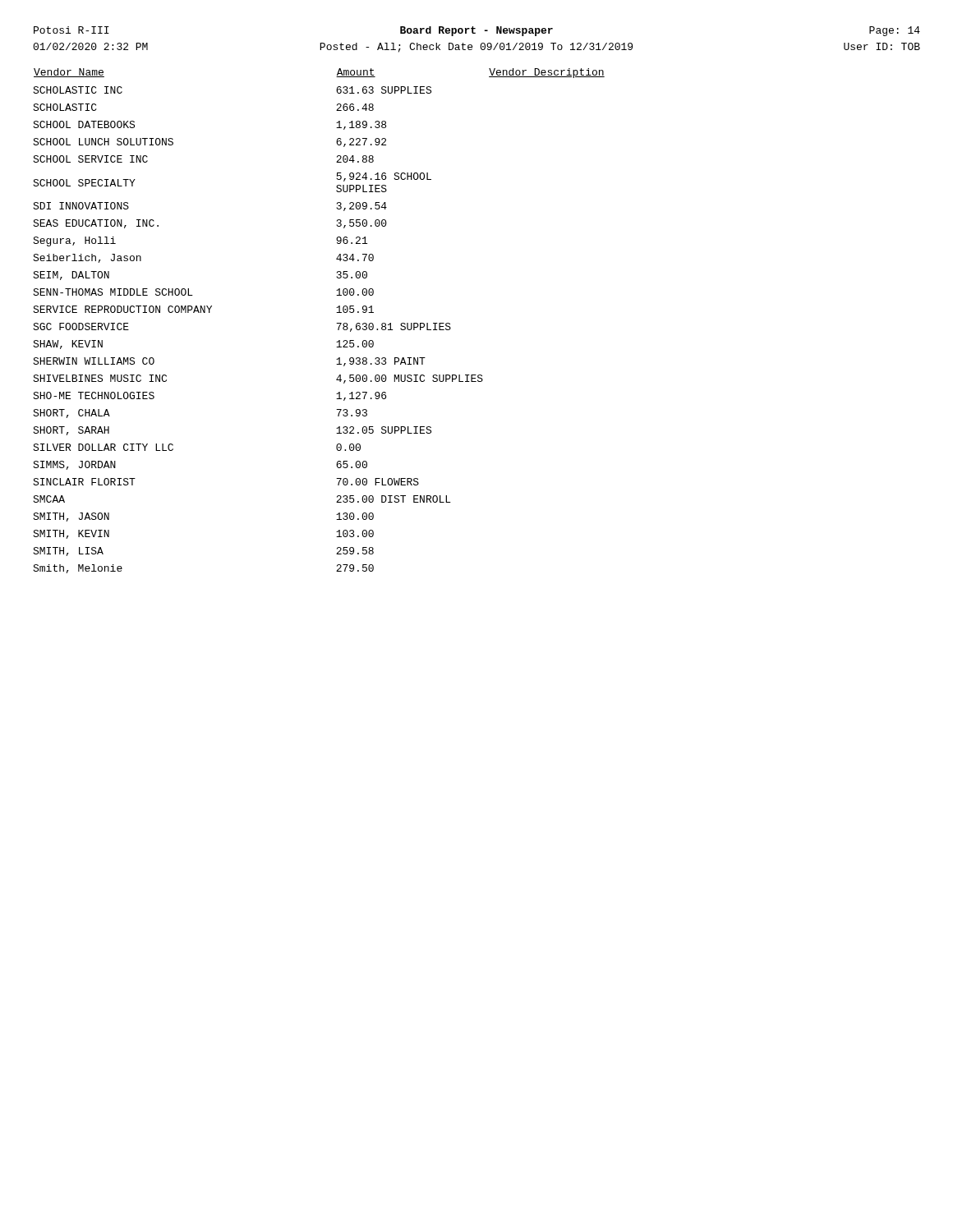Image resolution: width=953 pixels, height=1232 pixels.
Task: Click on the table containing "SEAS EDUCATION, INC."
Action: pyautogui.click(x=403, y=322)
